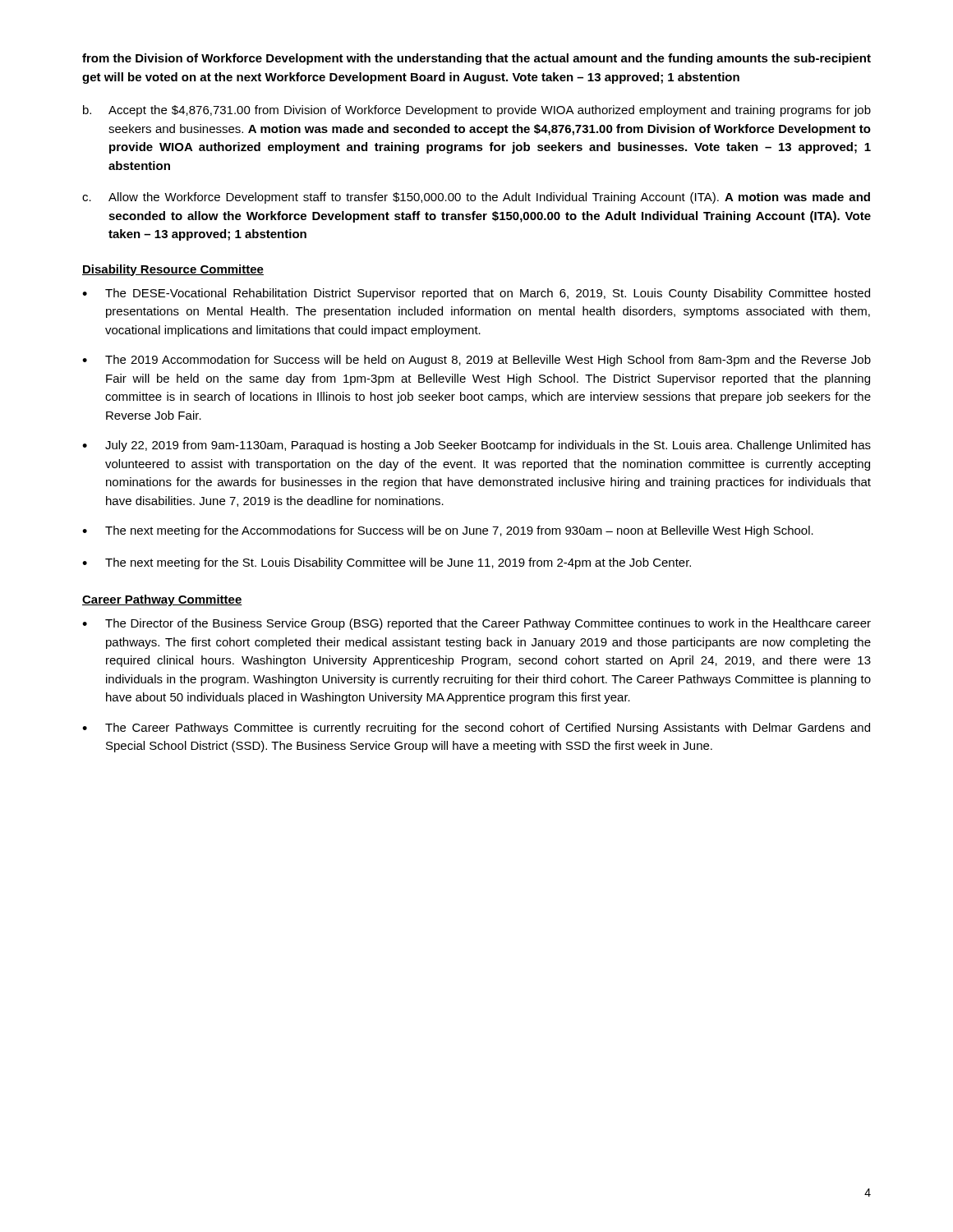Find the region starting "• The Director of the"
The height and width of the screenshot is (1232, 953).
point(476,661)
